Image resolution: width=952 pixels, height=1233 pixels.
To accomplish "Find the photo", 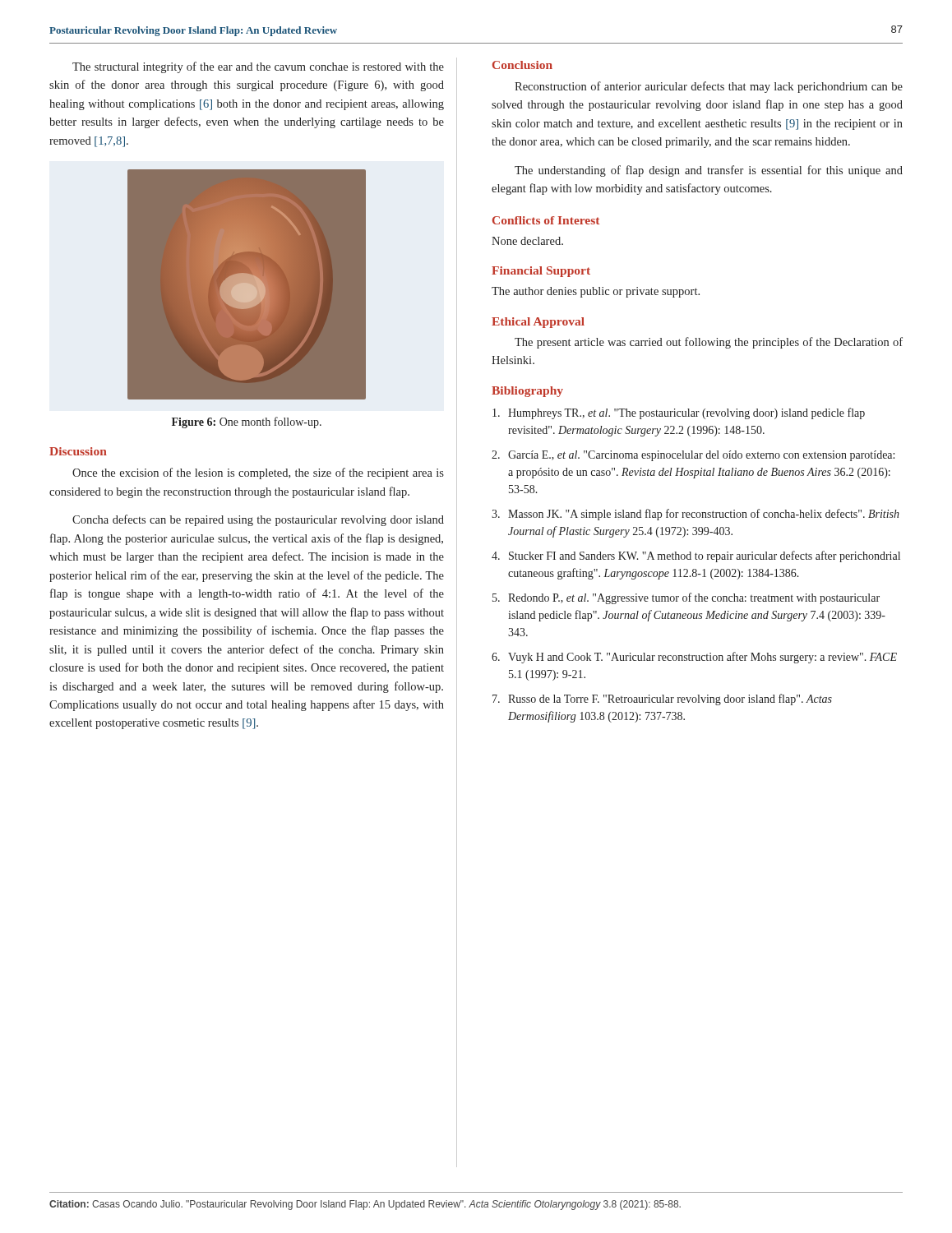I will (x=247, y=286).
